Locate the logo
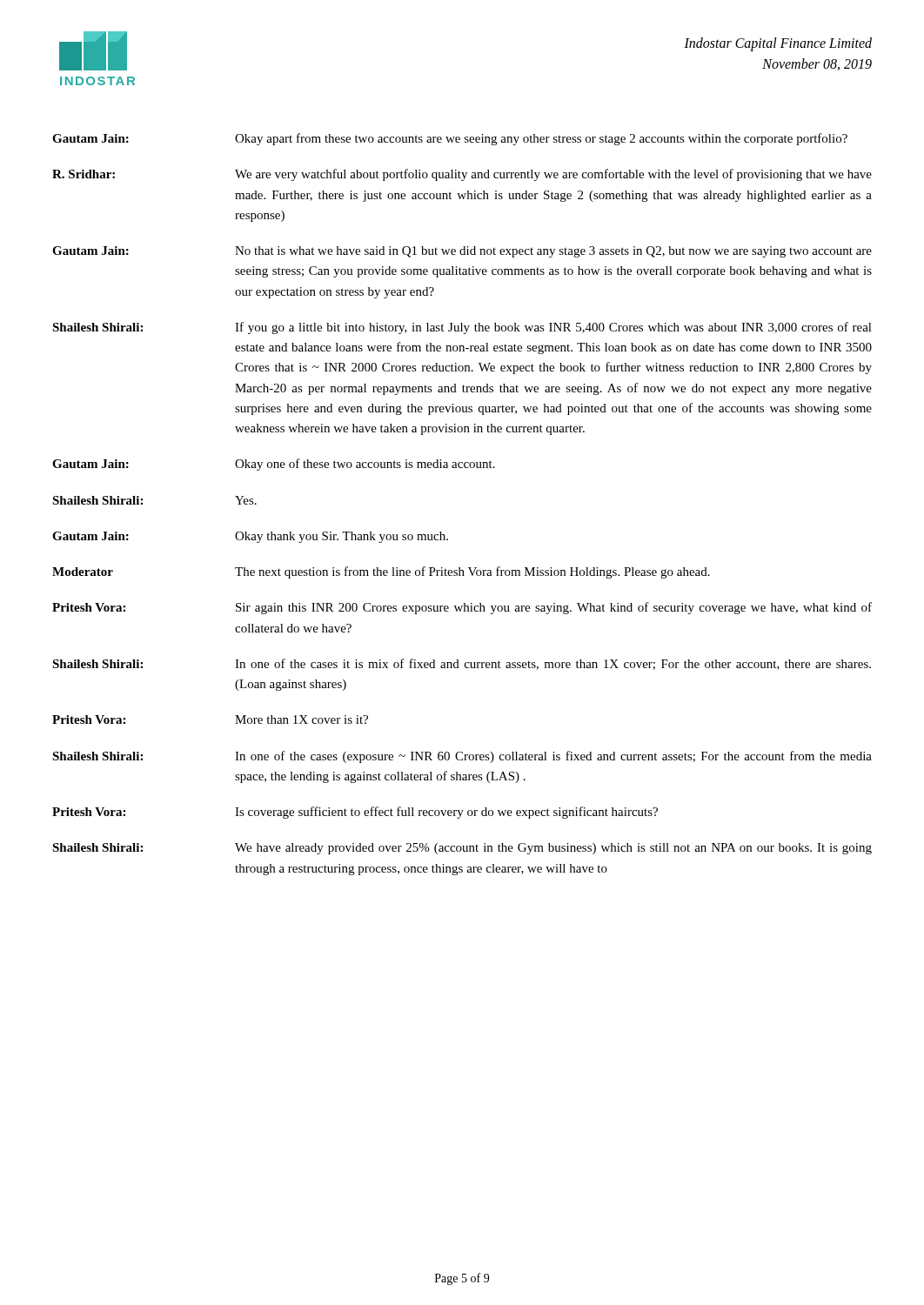This screenshot has width=924, height=1305. [x=120, y=59]
